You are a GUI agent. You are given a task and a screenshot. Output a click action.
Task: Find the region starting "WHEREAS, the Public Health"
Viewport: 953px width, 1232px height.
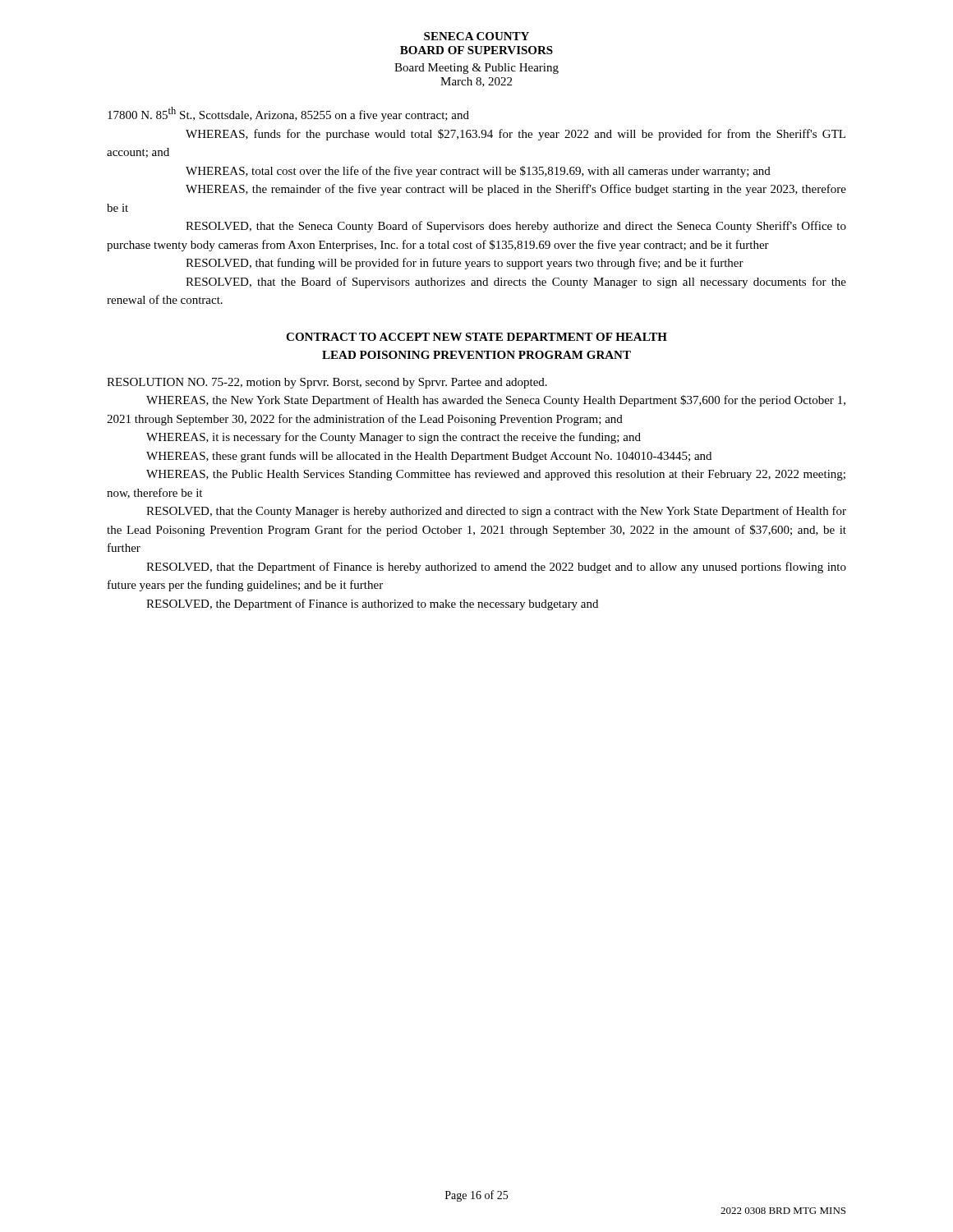[476, 483]
